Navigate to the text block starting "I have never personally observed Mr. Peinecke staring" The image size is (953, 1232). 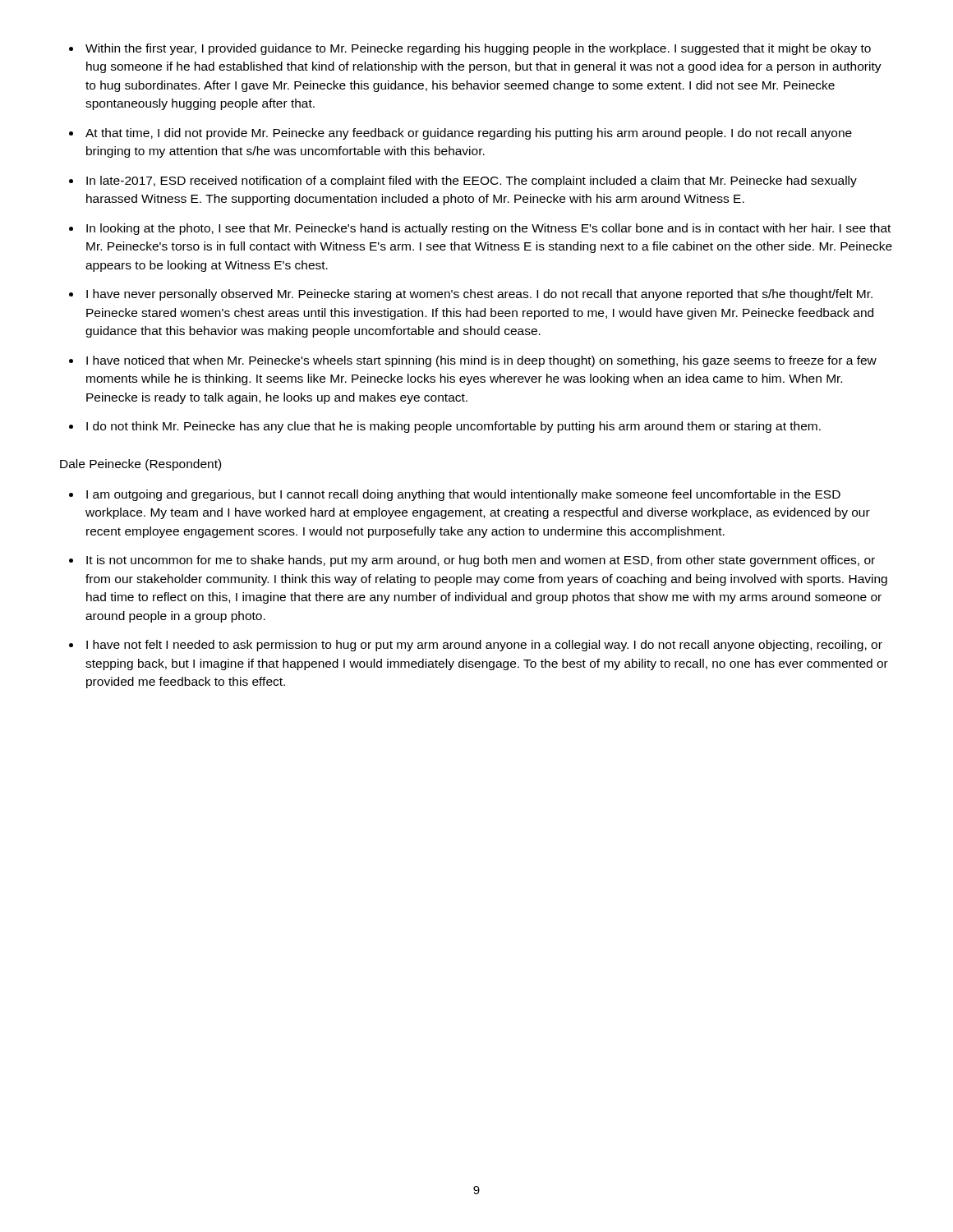(480, 312)
